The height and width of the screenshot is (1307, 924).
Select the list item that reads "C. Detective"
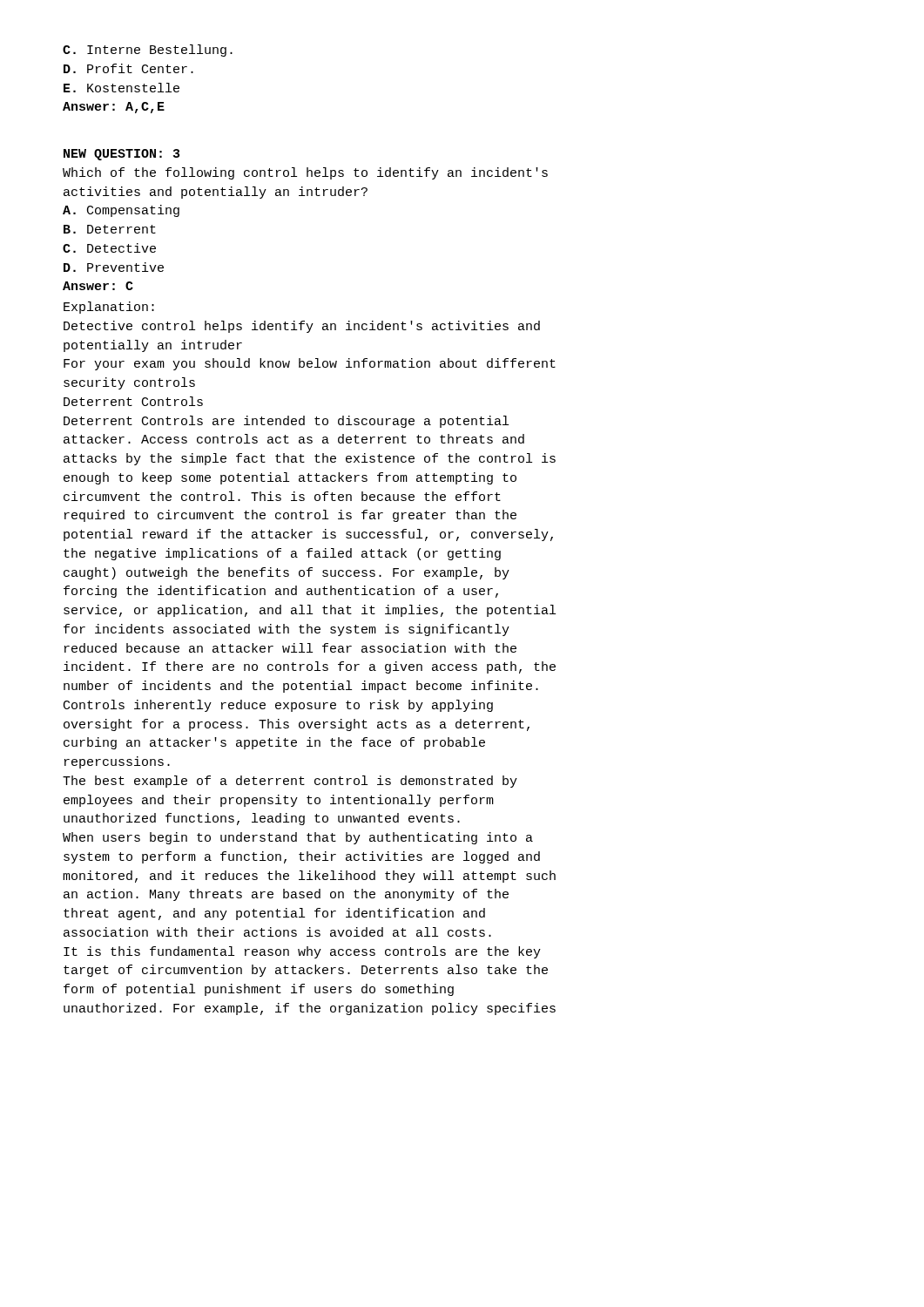(x=110, y=249)
